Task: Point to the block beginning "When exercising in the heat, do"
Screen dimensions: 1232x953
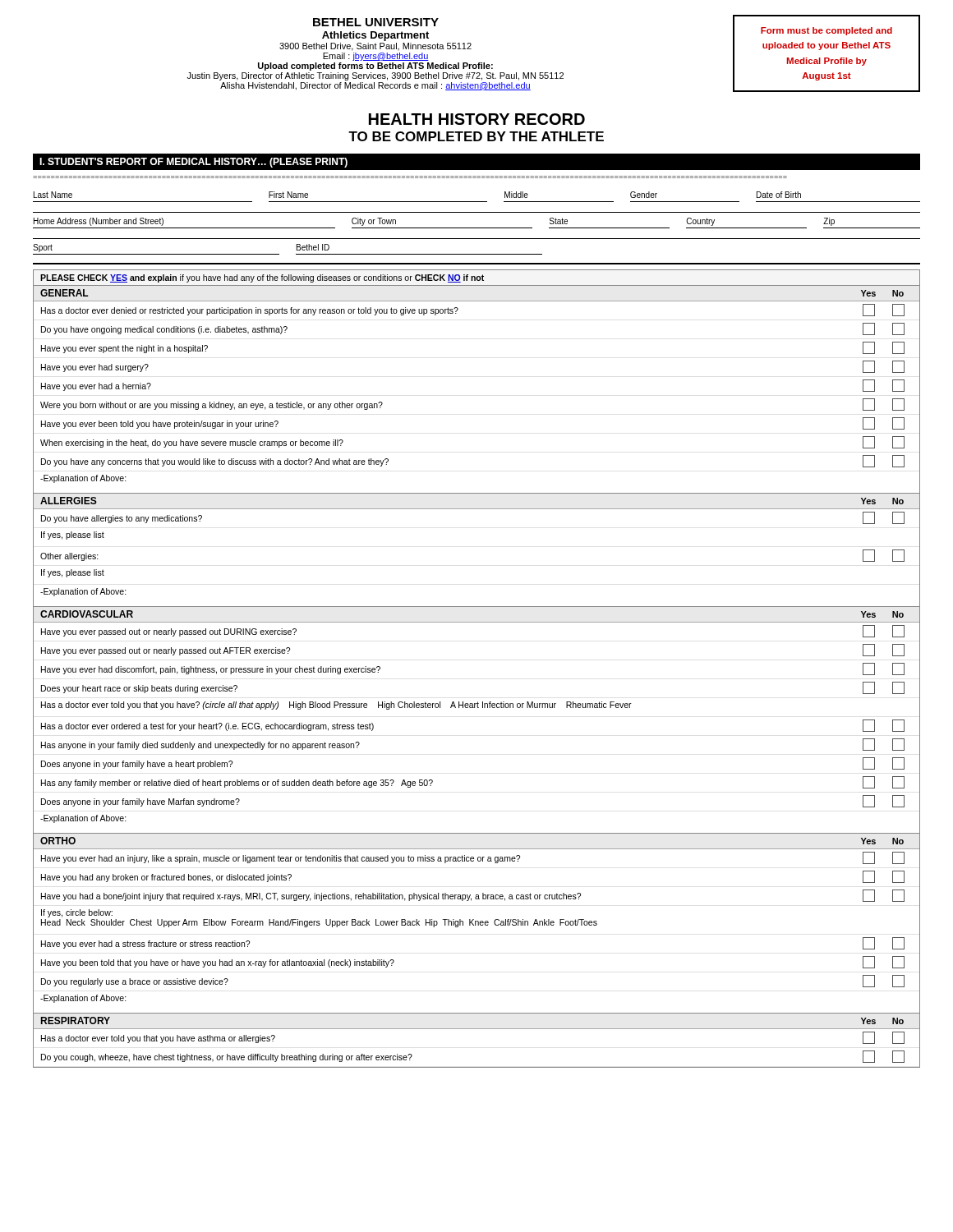Action: pyautogui.click(x=182, y=441)
